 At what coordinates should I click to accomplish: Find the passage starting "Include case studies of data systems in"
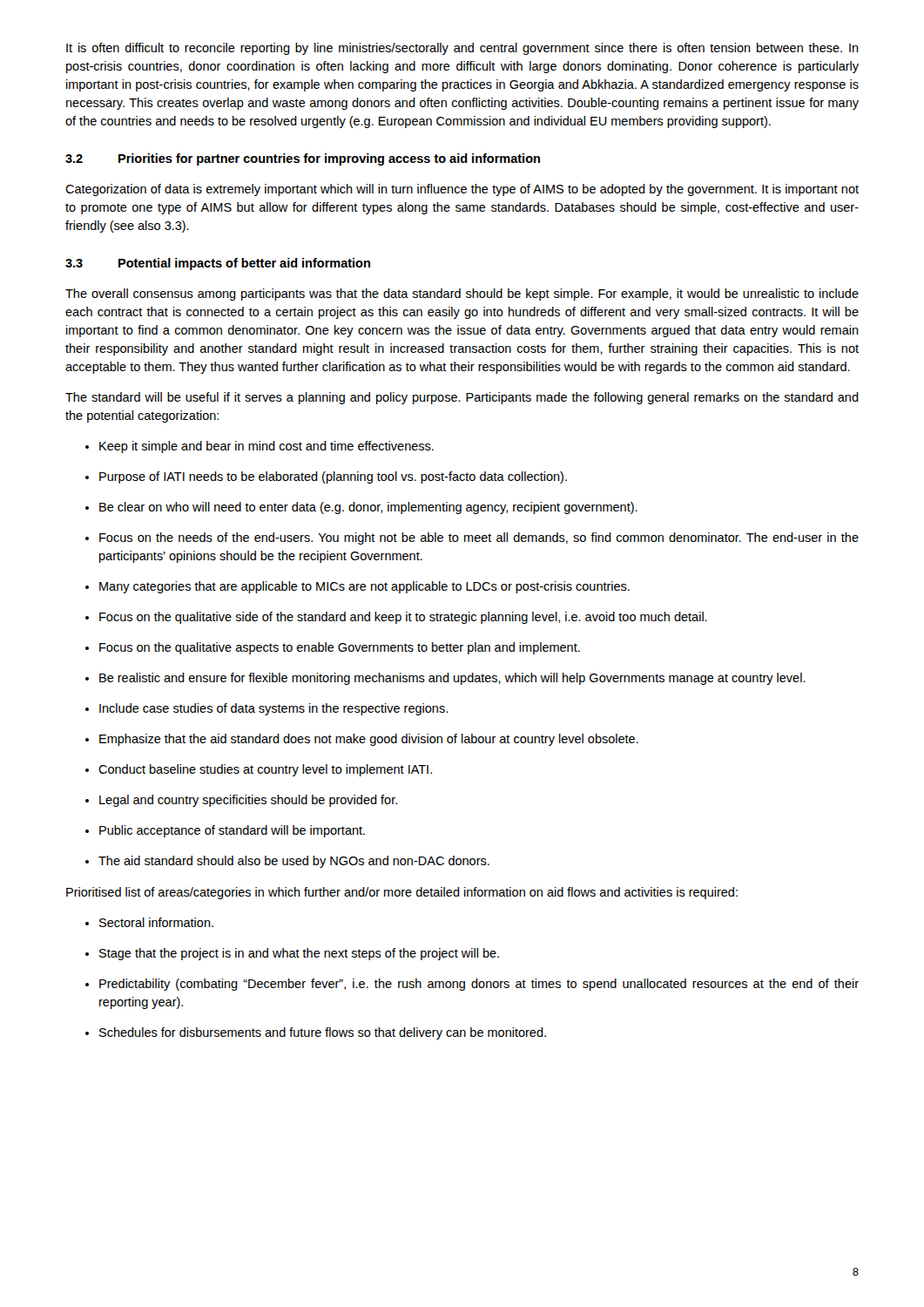pos(266,709)
